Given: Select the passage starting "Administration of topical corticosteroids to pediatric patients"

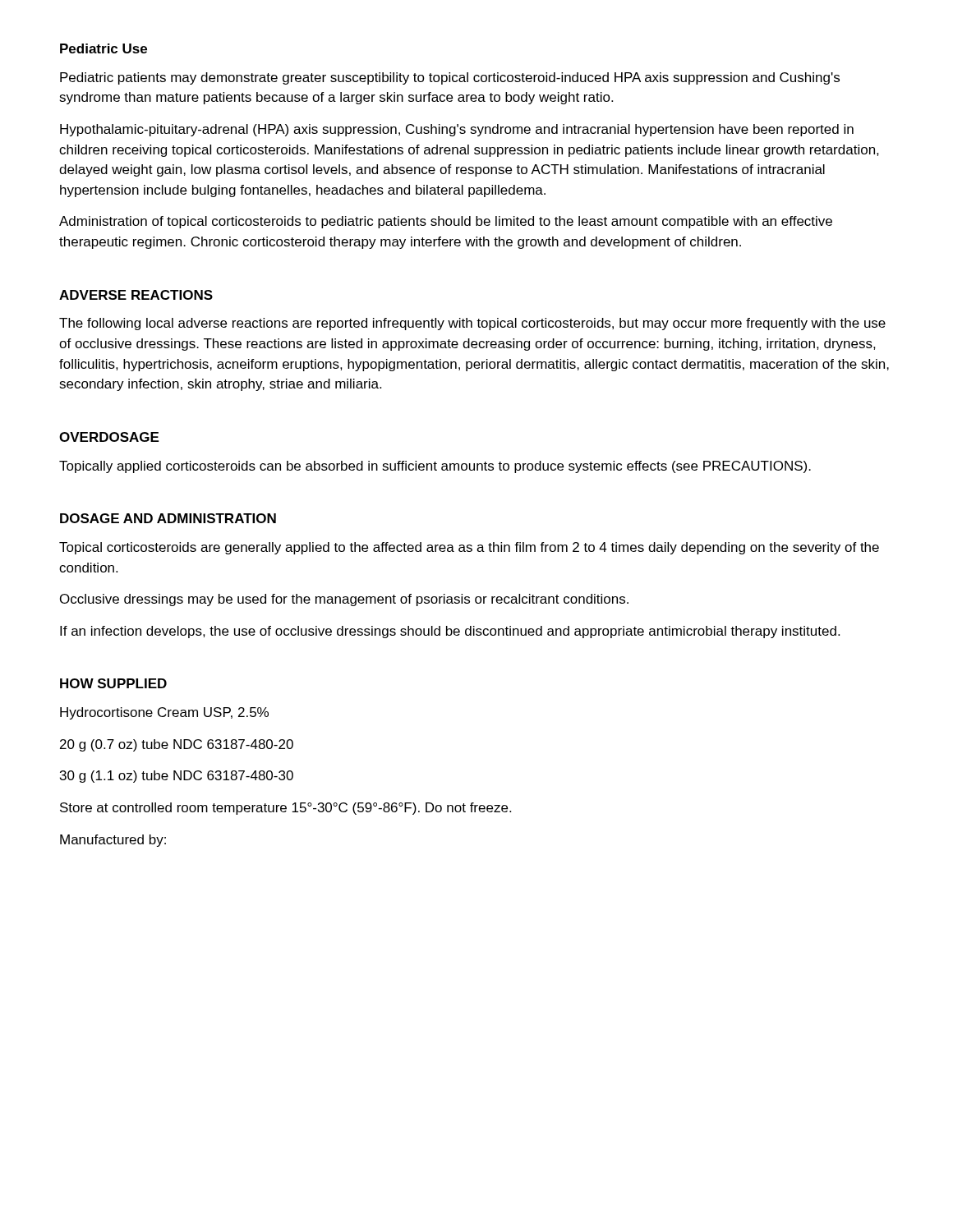Looking at the screenshot, I should 446,232.
